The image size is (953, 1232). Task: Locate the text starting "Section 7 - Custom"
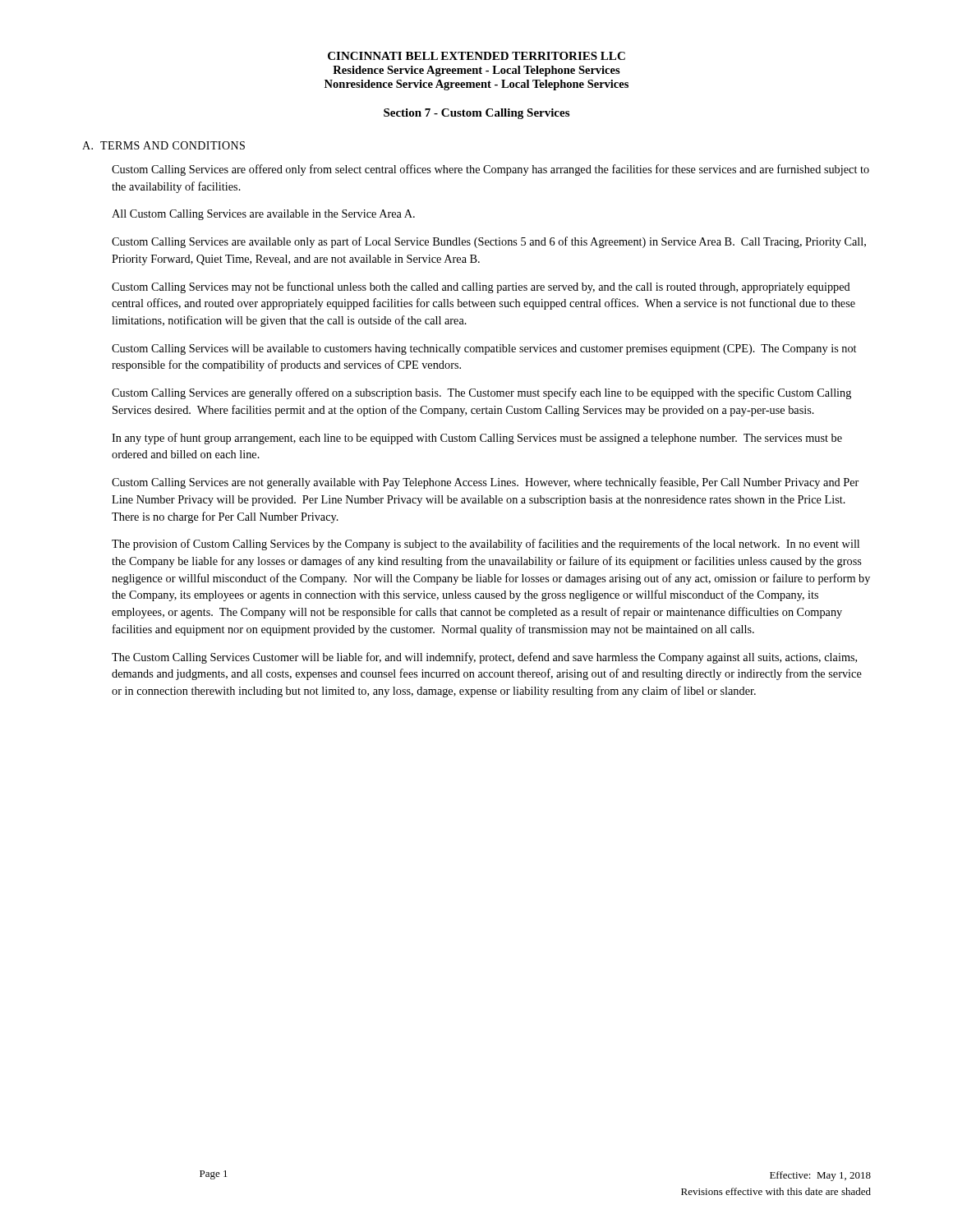[476, 113]
